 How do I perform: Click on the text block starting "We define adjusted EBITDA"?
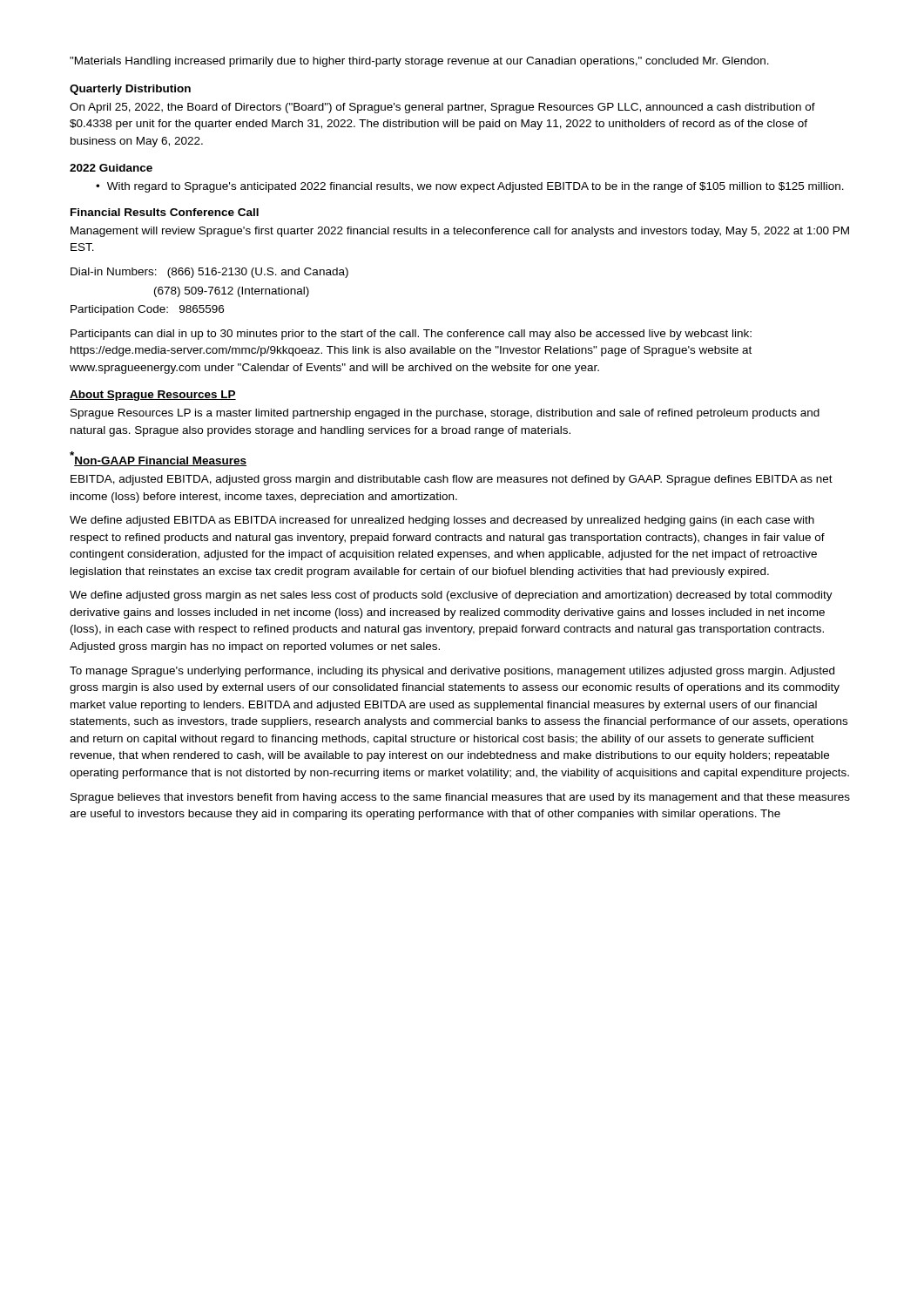pyautogui.click(x=447, y=545)
